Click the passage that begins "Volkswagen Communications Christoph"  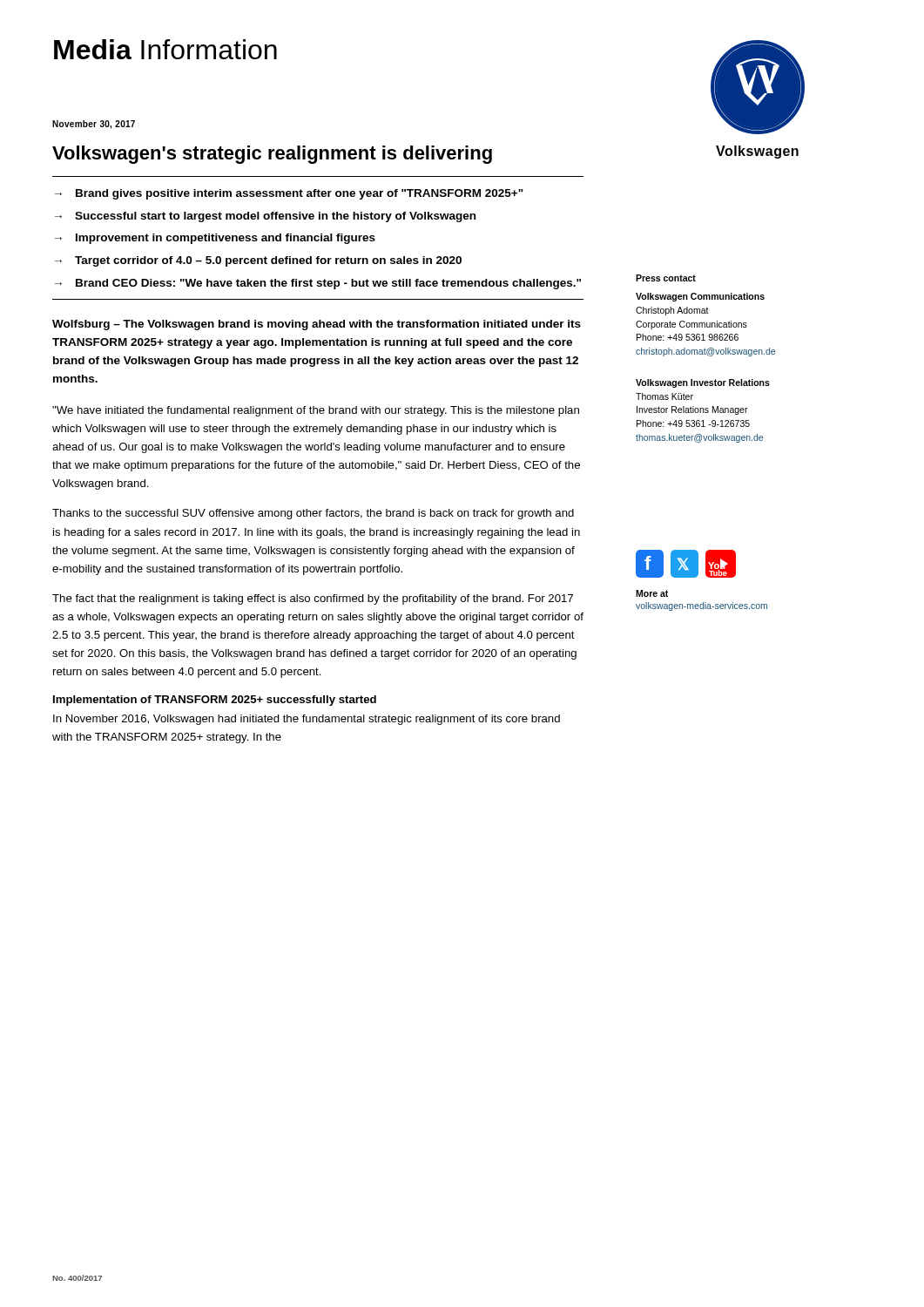[x=758, y=324]
